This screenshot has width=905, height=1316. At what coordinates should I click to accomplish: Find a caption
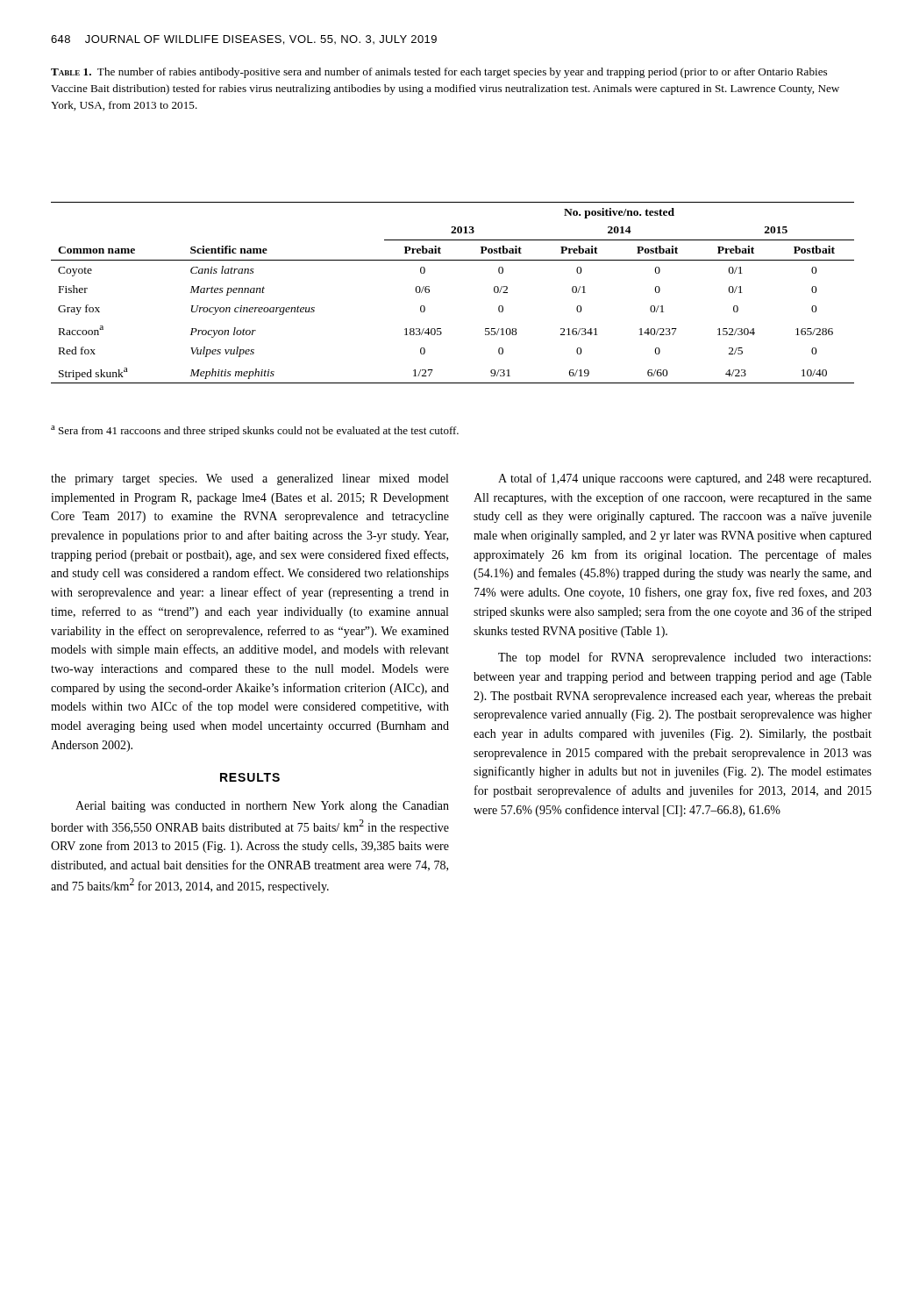click(x=445, y=88)
